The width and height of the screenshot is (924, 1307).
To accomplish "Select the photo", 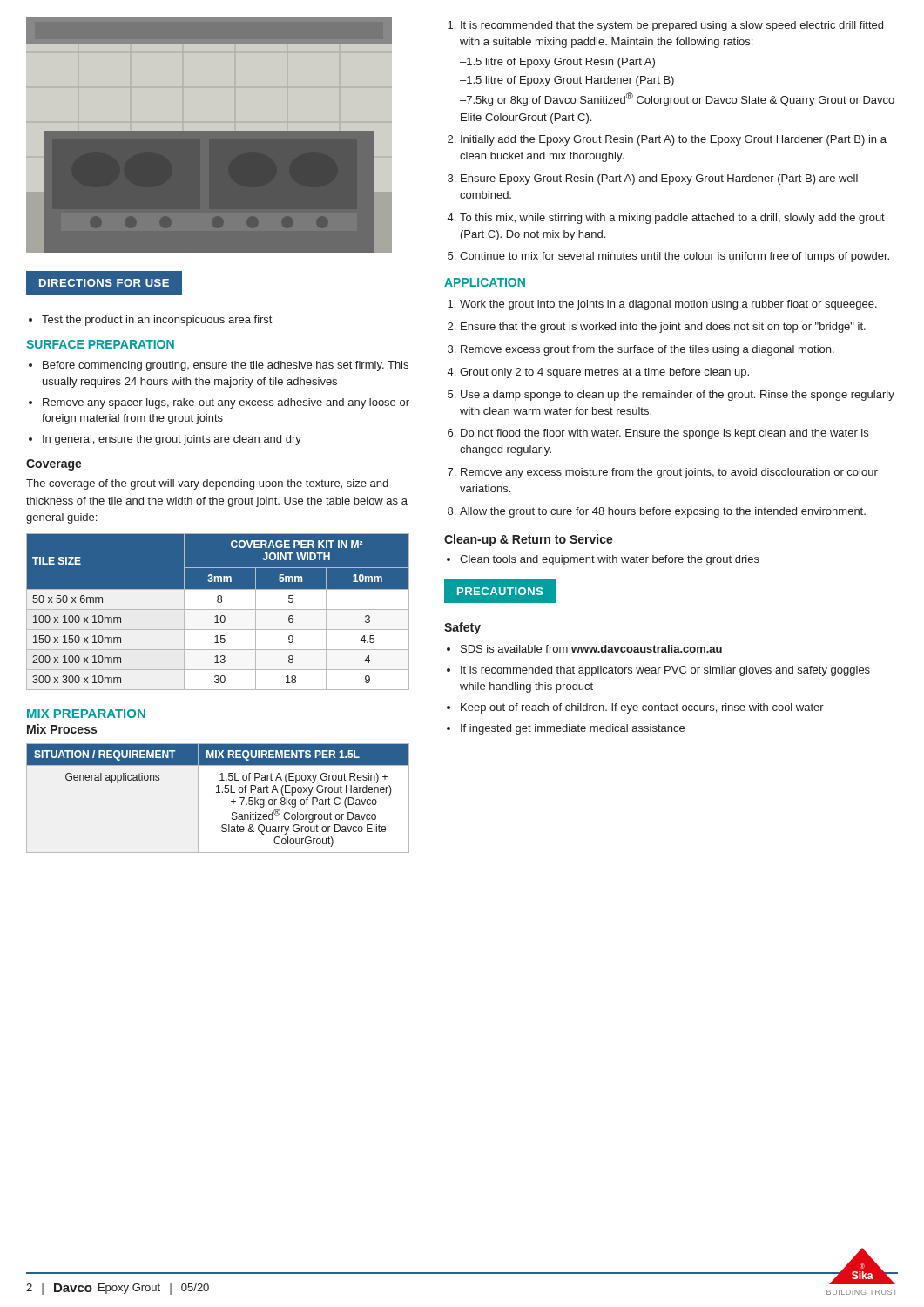I will coord(218,136).
